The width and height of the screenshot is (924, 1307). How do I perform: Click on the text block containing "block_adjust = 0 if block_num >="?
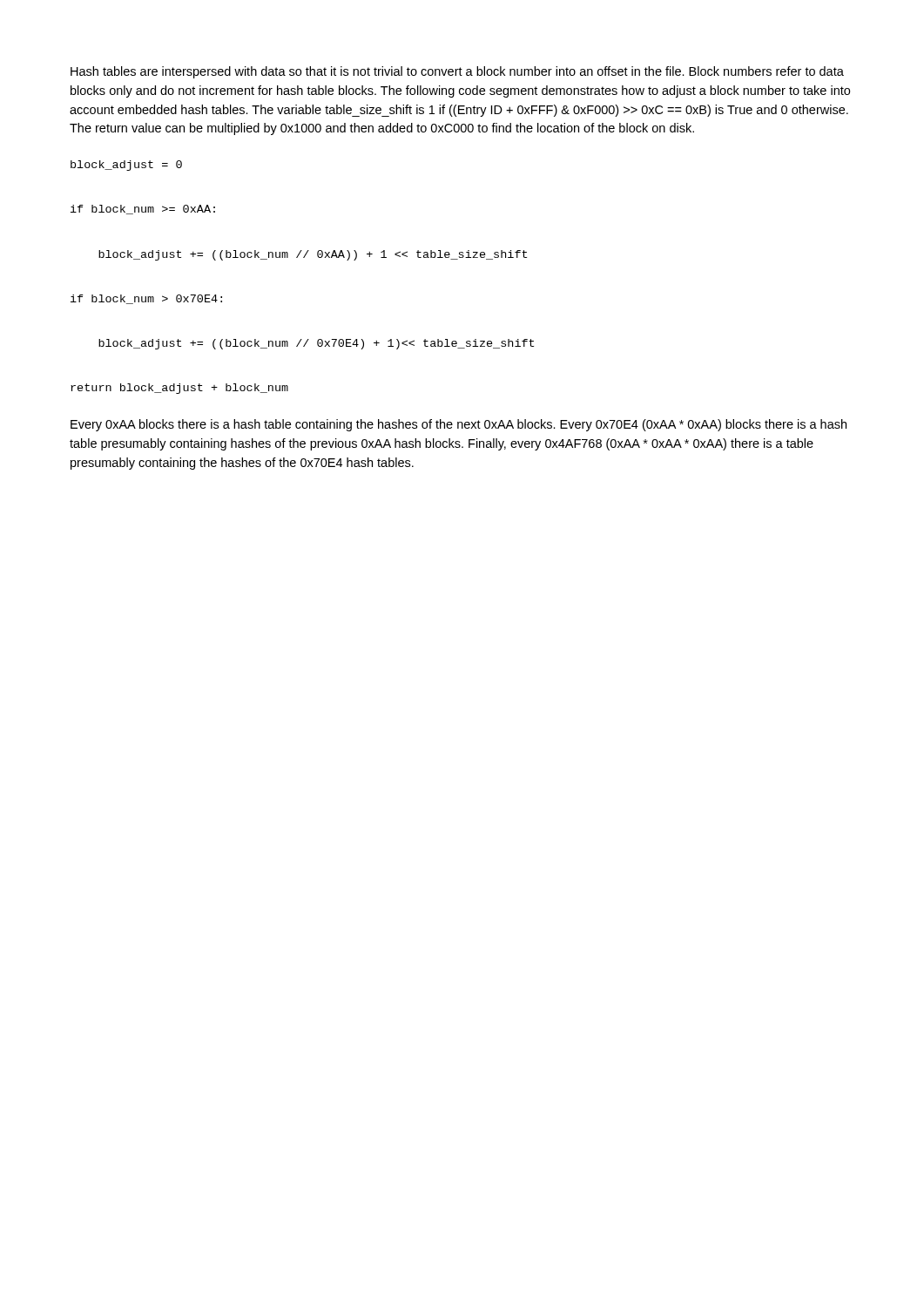(x=126, y=166)
